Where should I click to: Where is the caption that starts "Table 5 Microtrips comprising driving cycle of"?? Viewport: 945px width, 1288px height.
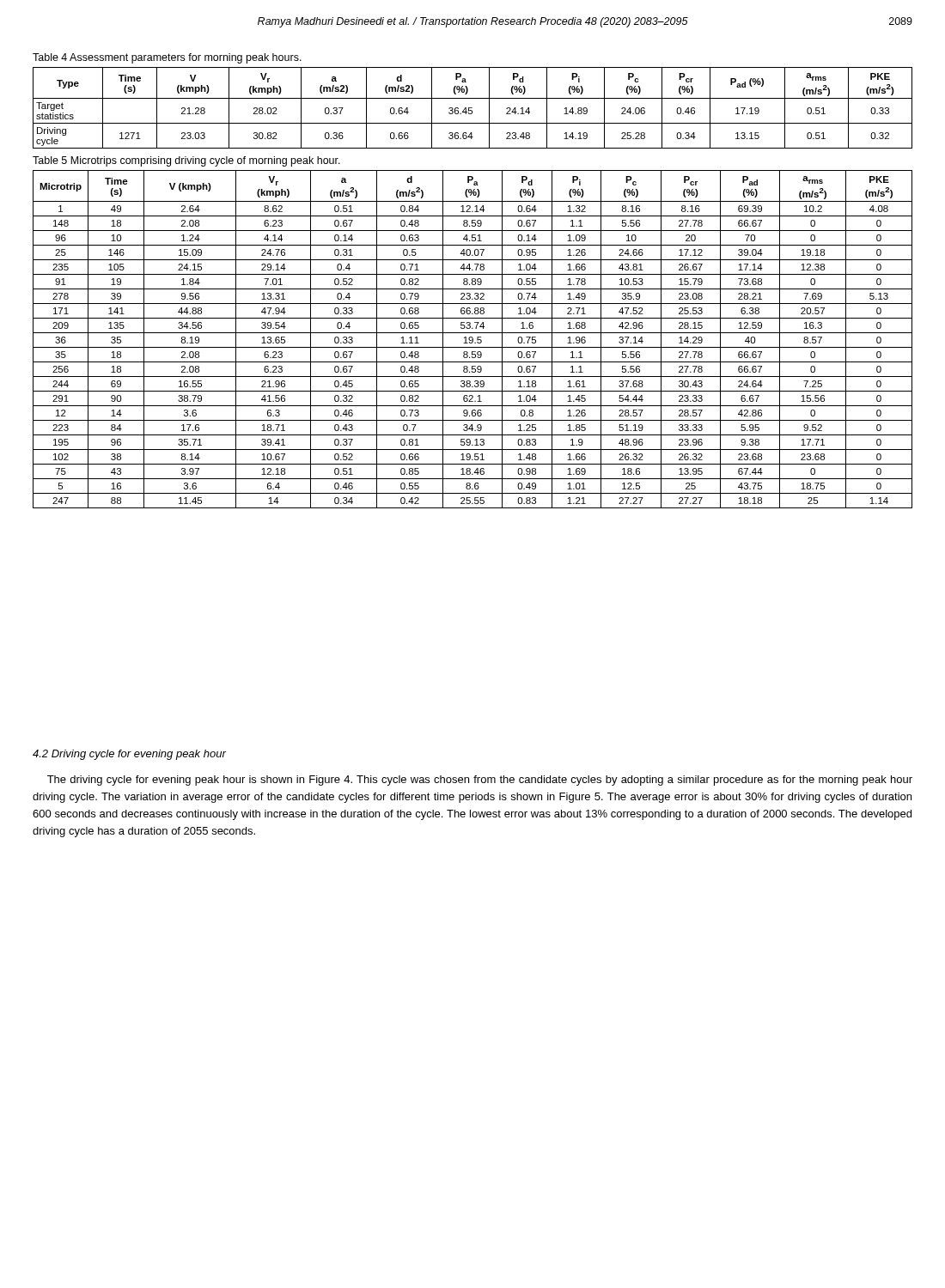[187, 161]
